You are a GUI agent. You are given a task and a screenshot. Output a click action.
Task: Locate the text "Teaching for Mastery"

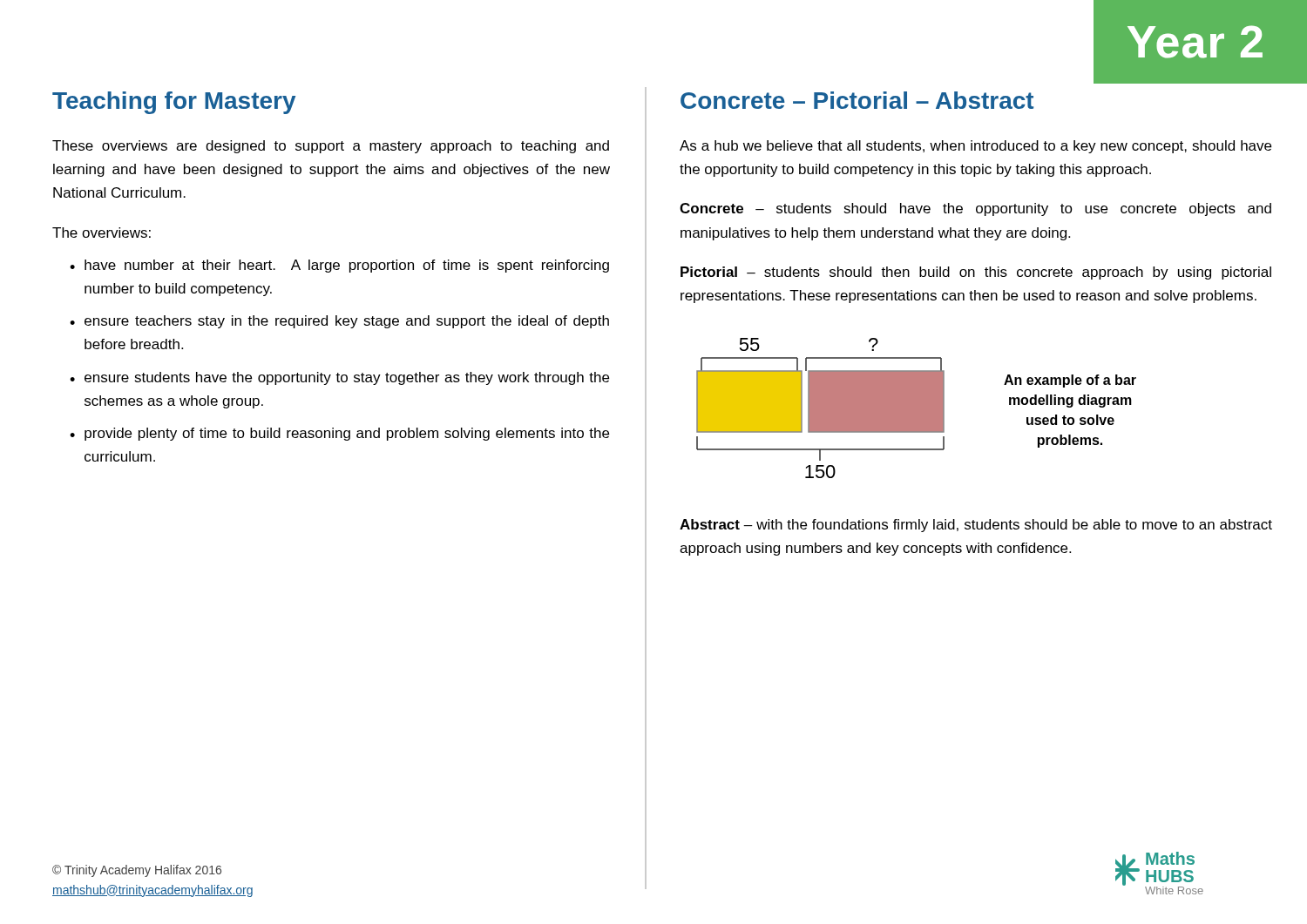tap(174, 101)
